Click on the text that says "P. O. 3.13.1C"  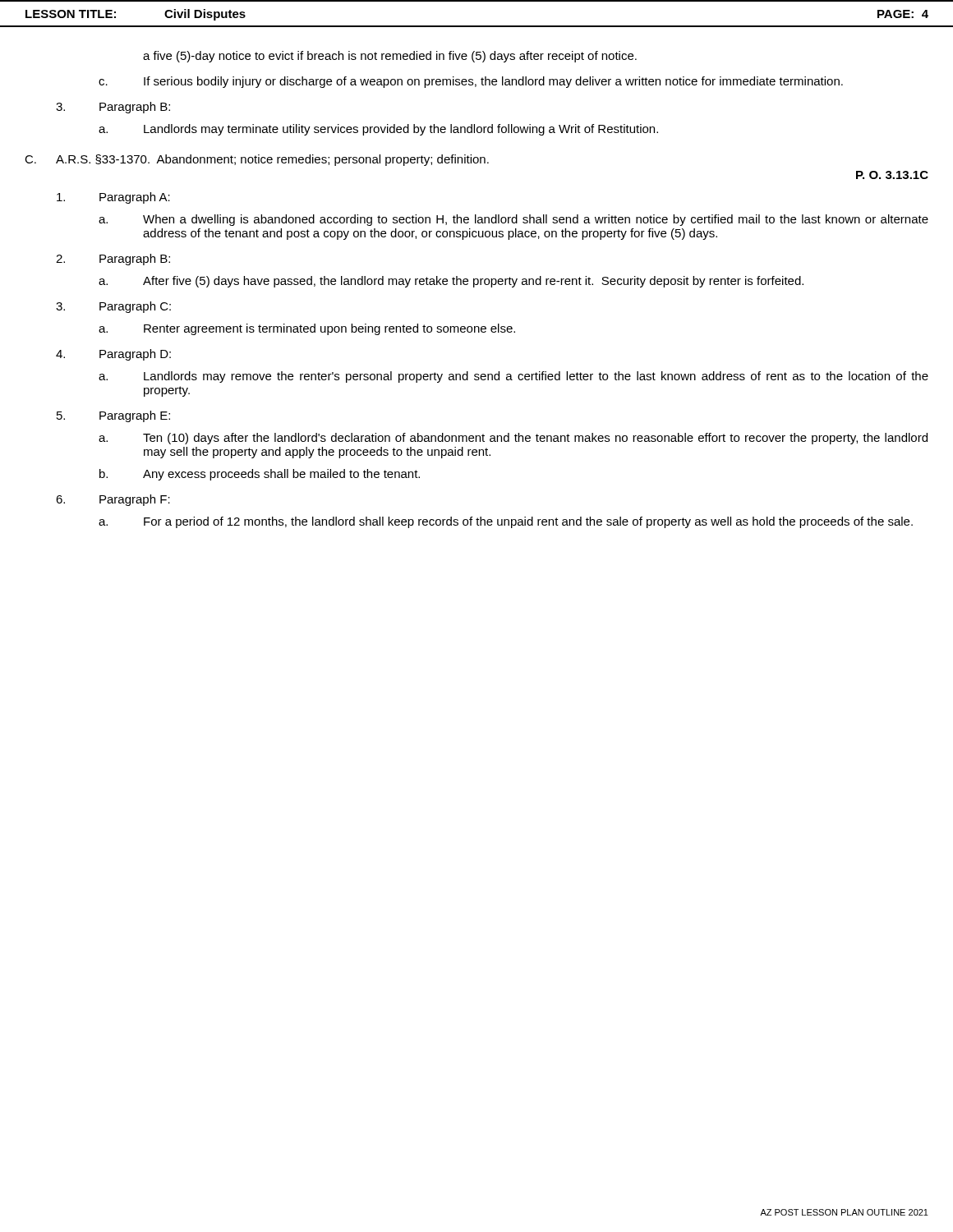pyautogui.click(x=892, y=175)
